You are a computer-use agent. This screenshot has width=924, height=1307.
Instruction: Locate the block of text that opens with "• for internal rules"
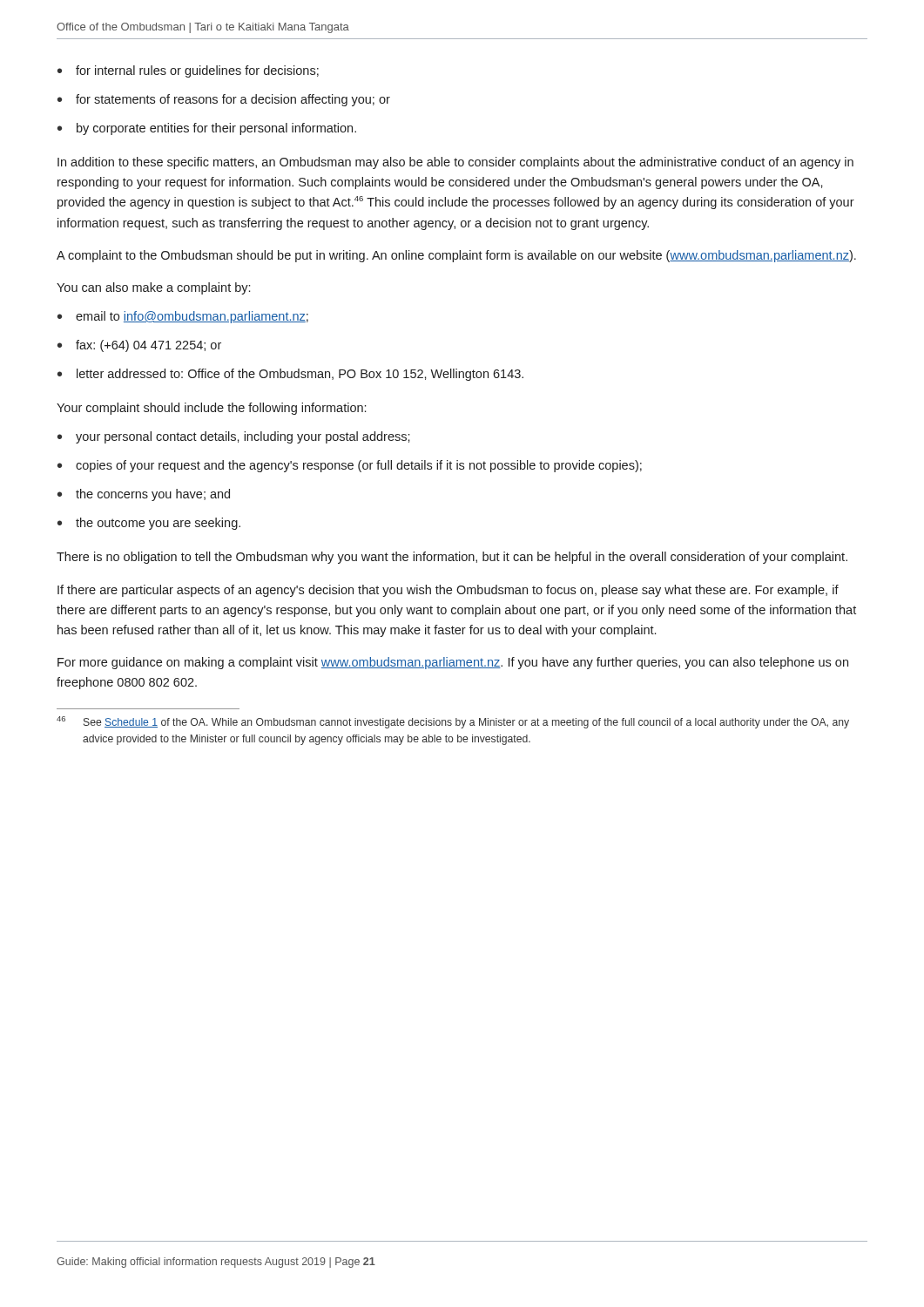click(x=188, y=71)
